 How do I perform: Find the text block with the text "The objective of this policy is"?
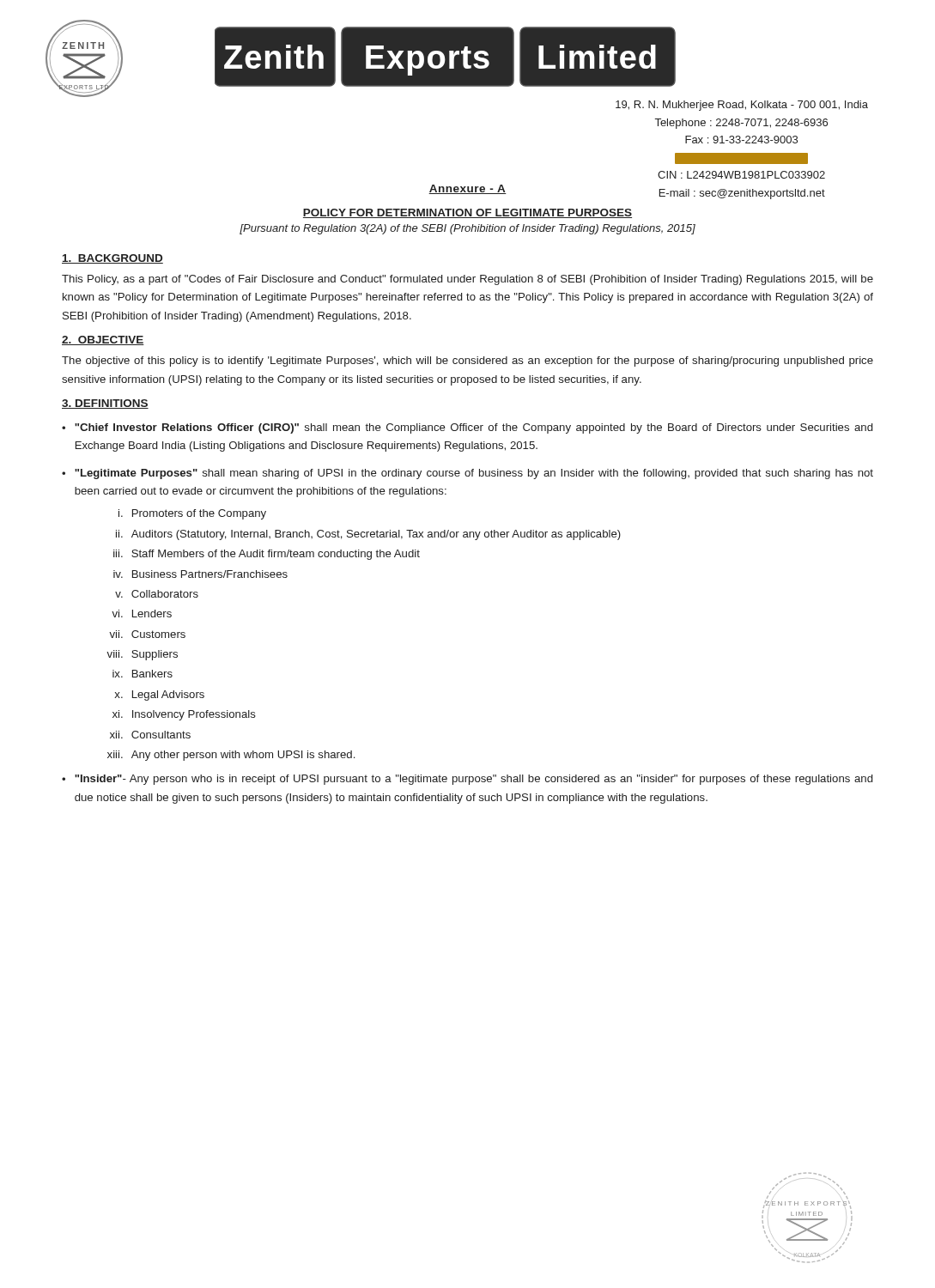point(468,370)
